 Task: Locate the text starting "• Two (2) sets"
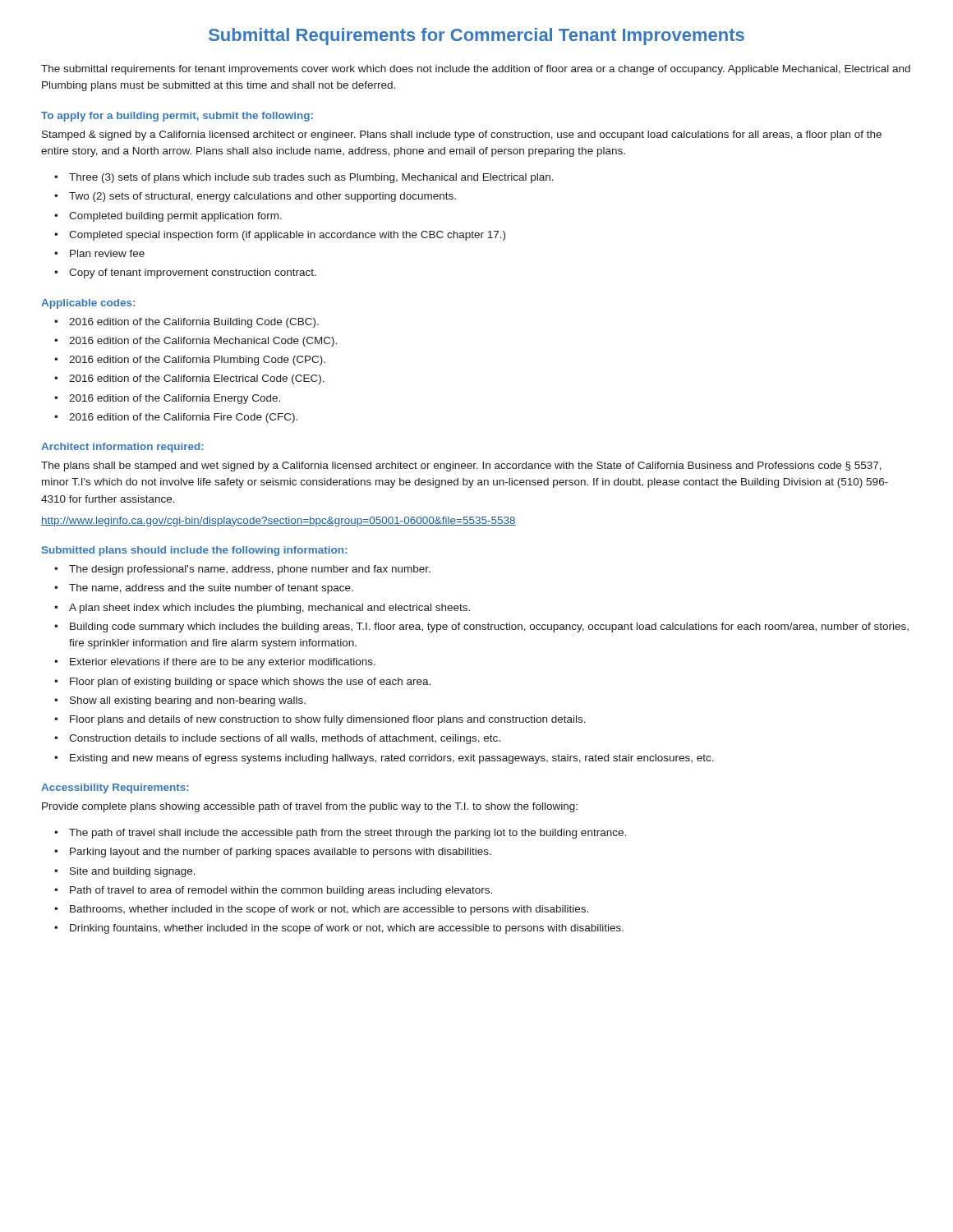pyautogui.click(x=255, y=197)
